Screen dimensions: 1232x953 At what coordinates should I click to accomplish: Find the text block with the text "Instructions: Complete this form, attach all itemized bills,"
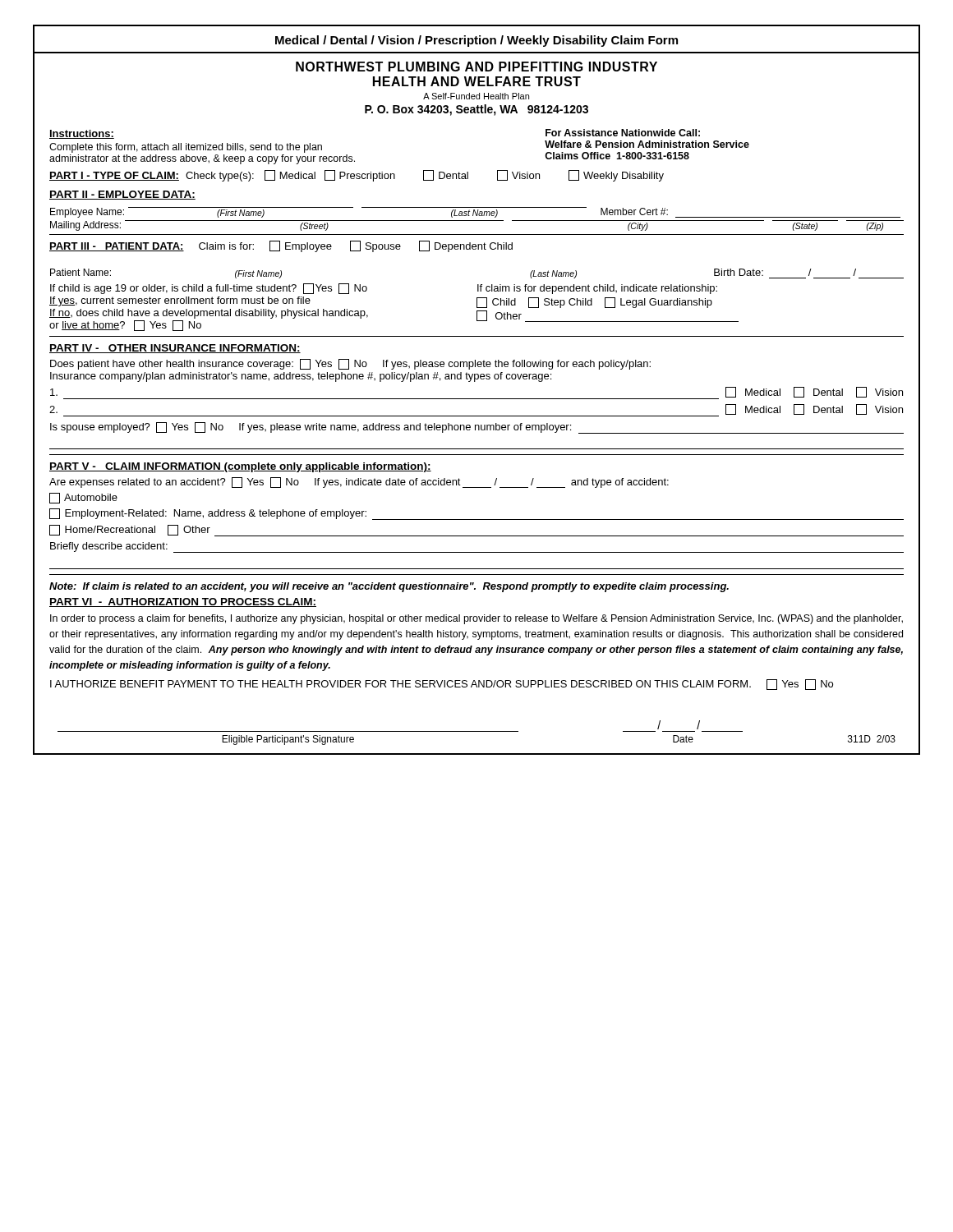tap(81, 133)
